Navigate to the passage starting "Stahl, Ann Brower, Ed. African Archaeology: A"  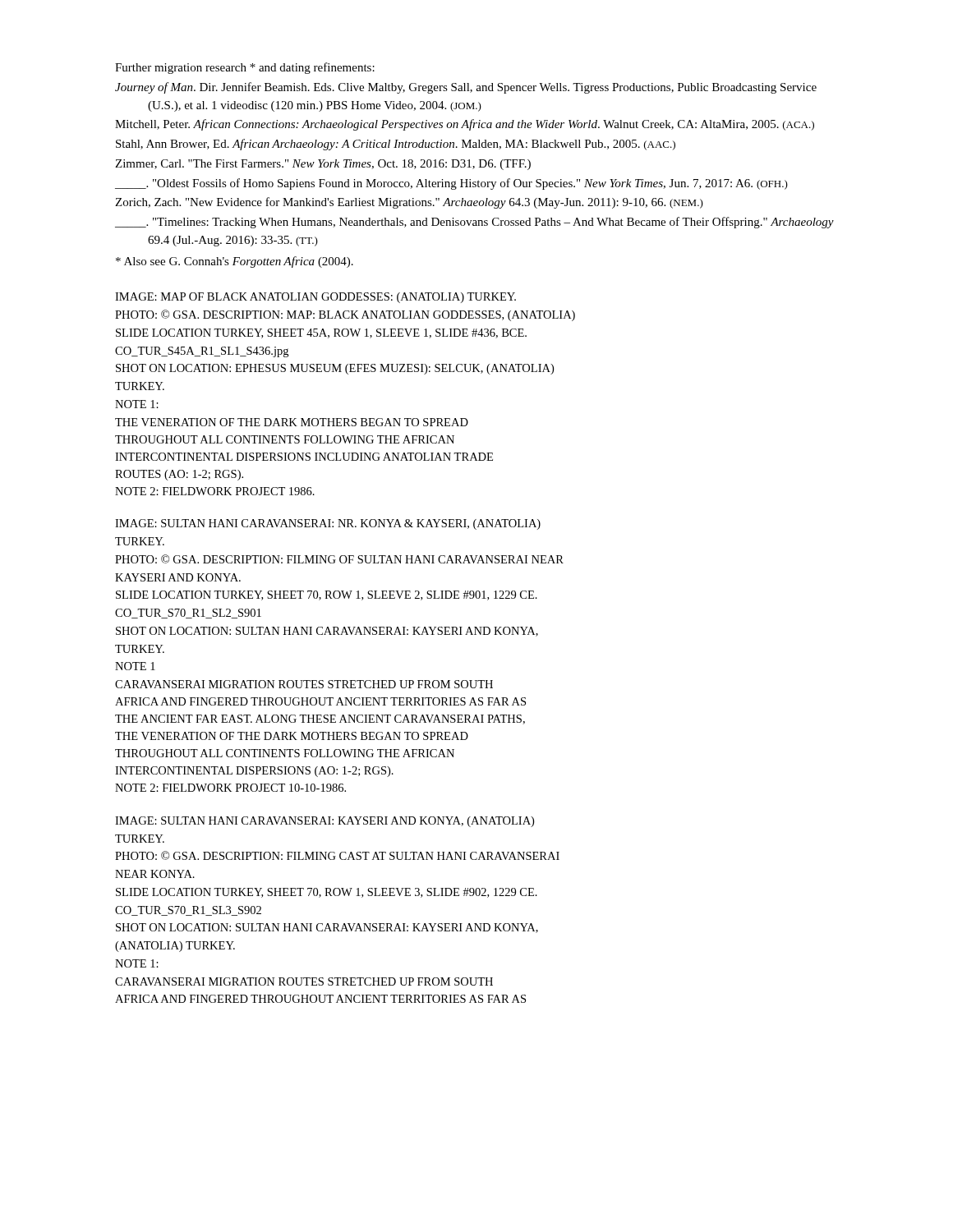pyautogui.click(x=395, y=144)
